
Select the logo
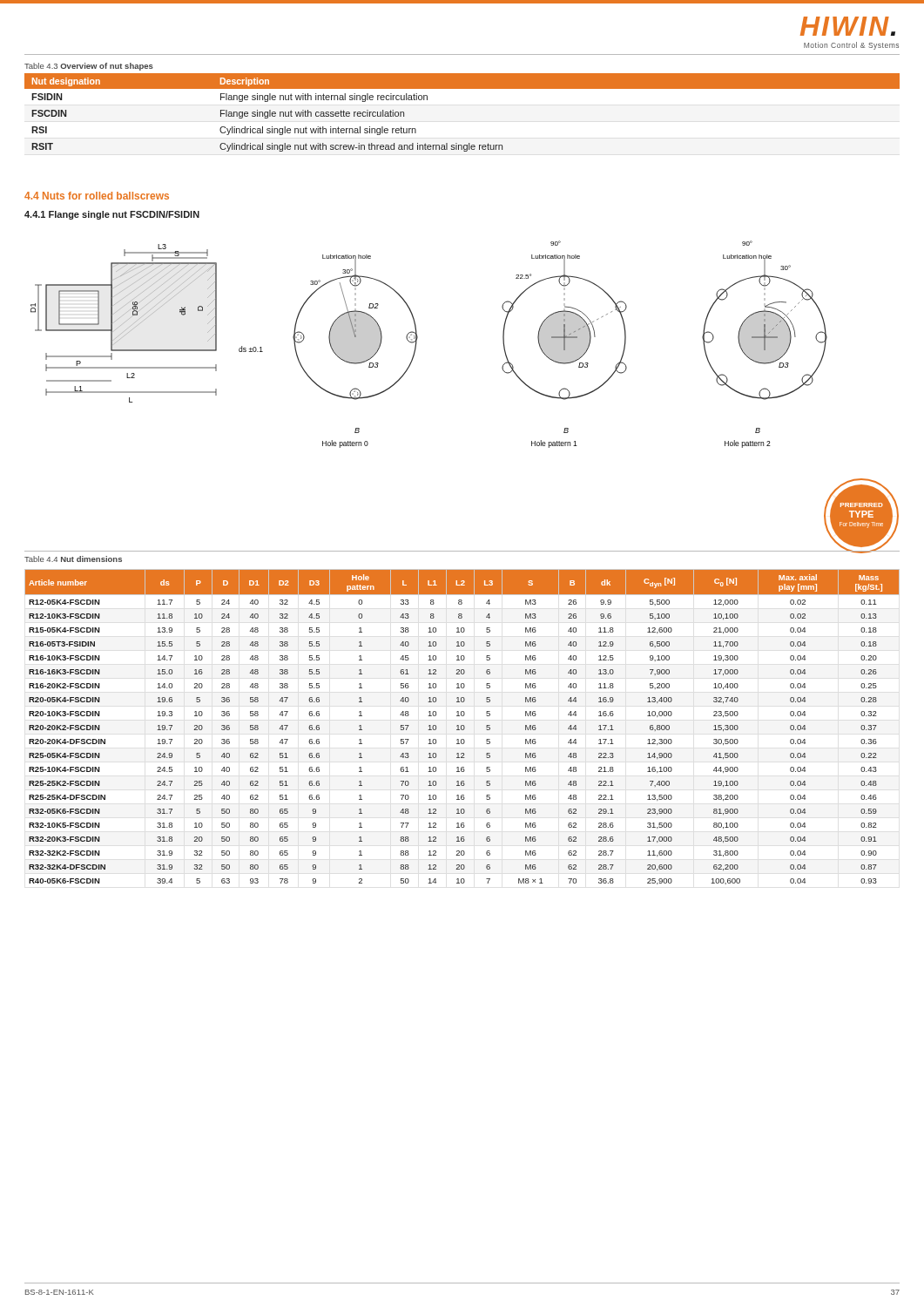[849, 31]
